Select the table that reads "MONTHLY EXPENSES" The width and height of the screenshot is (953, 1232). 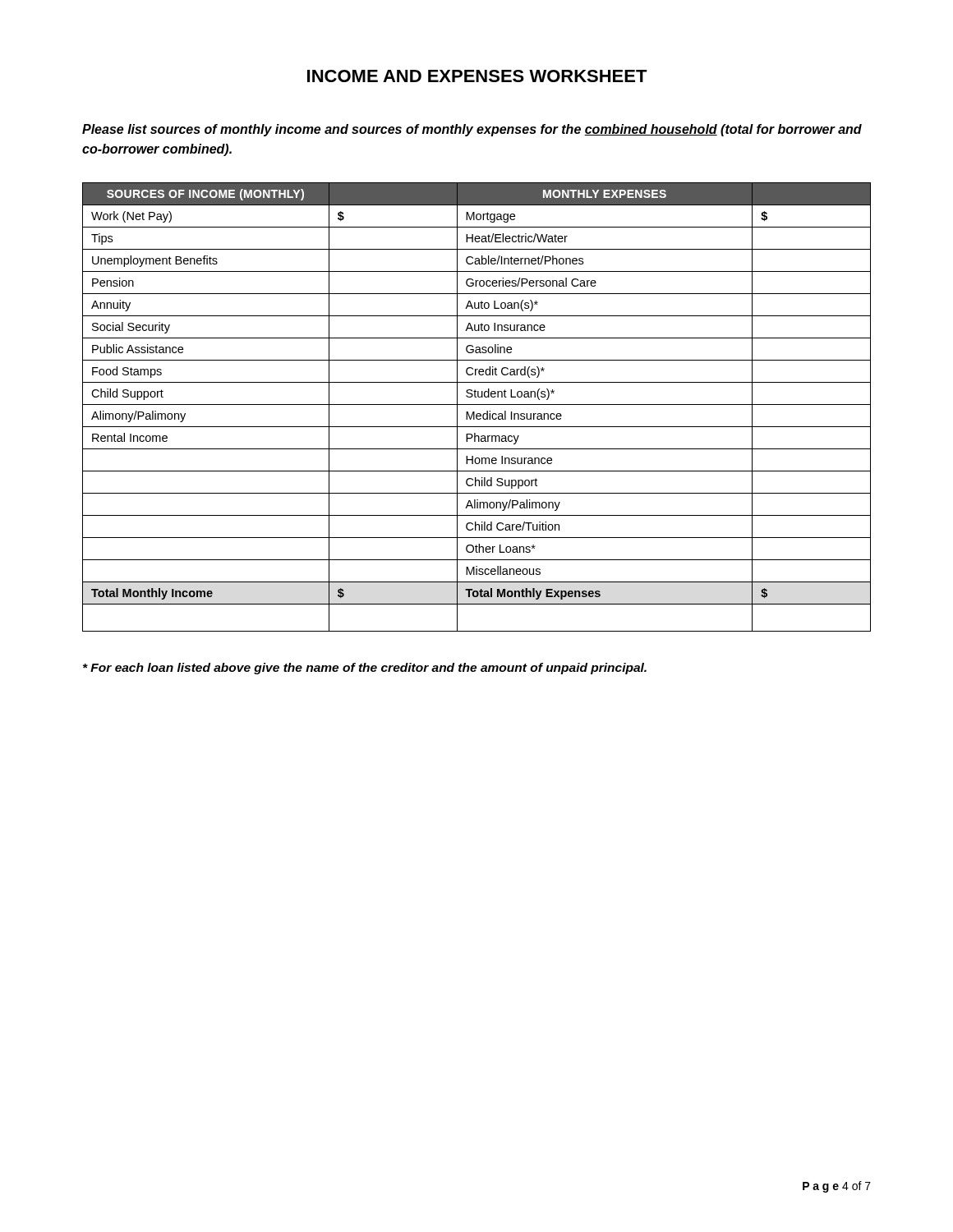476,407
